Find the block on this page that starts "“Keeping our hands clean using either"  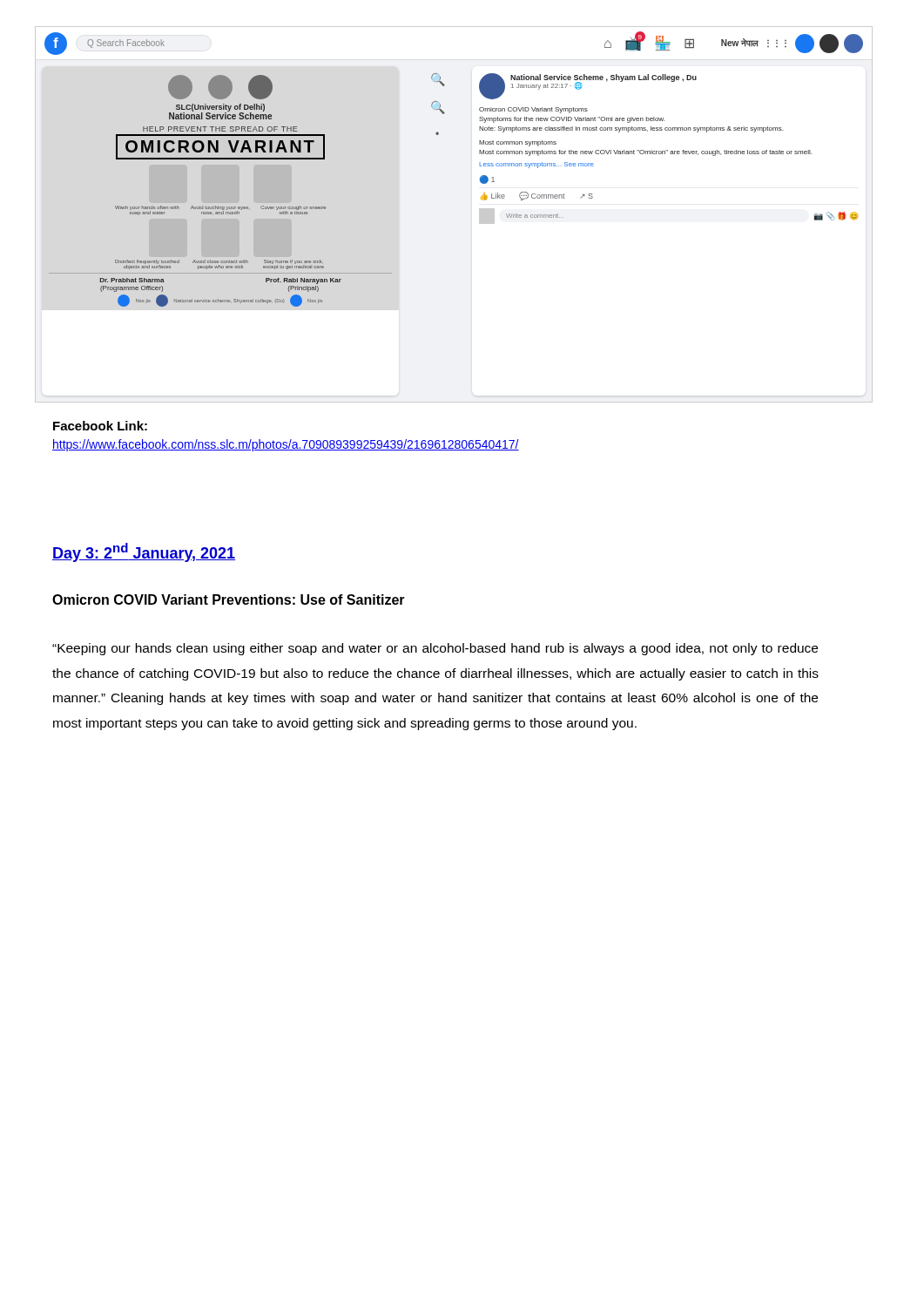click(435, 686)
